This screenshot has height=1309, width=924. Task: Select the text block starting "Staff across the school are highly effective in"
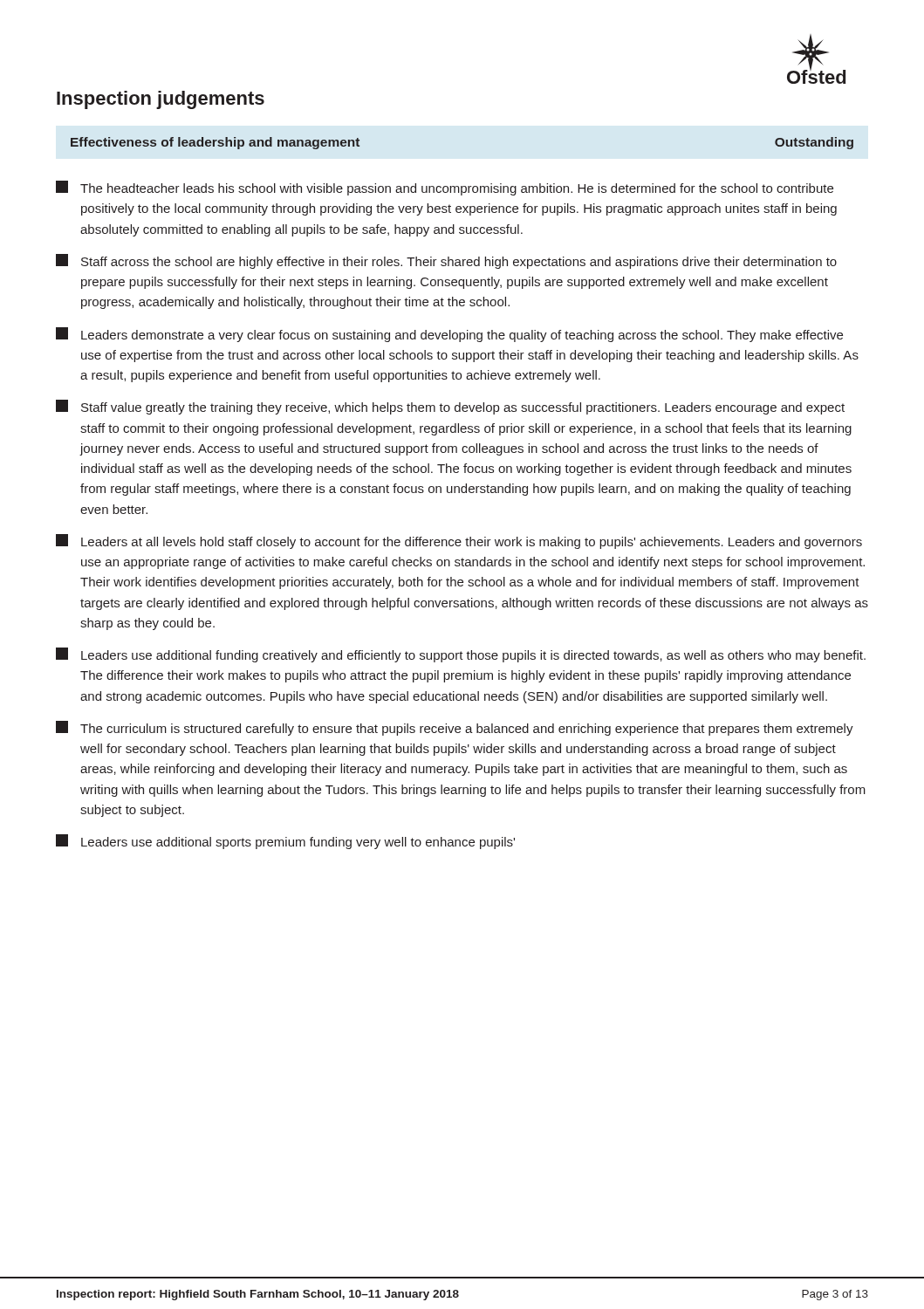tap(462, 282)
